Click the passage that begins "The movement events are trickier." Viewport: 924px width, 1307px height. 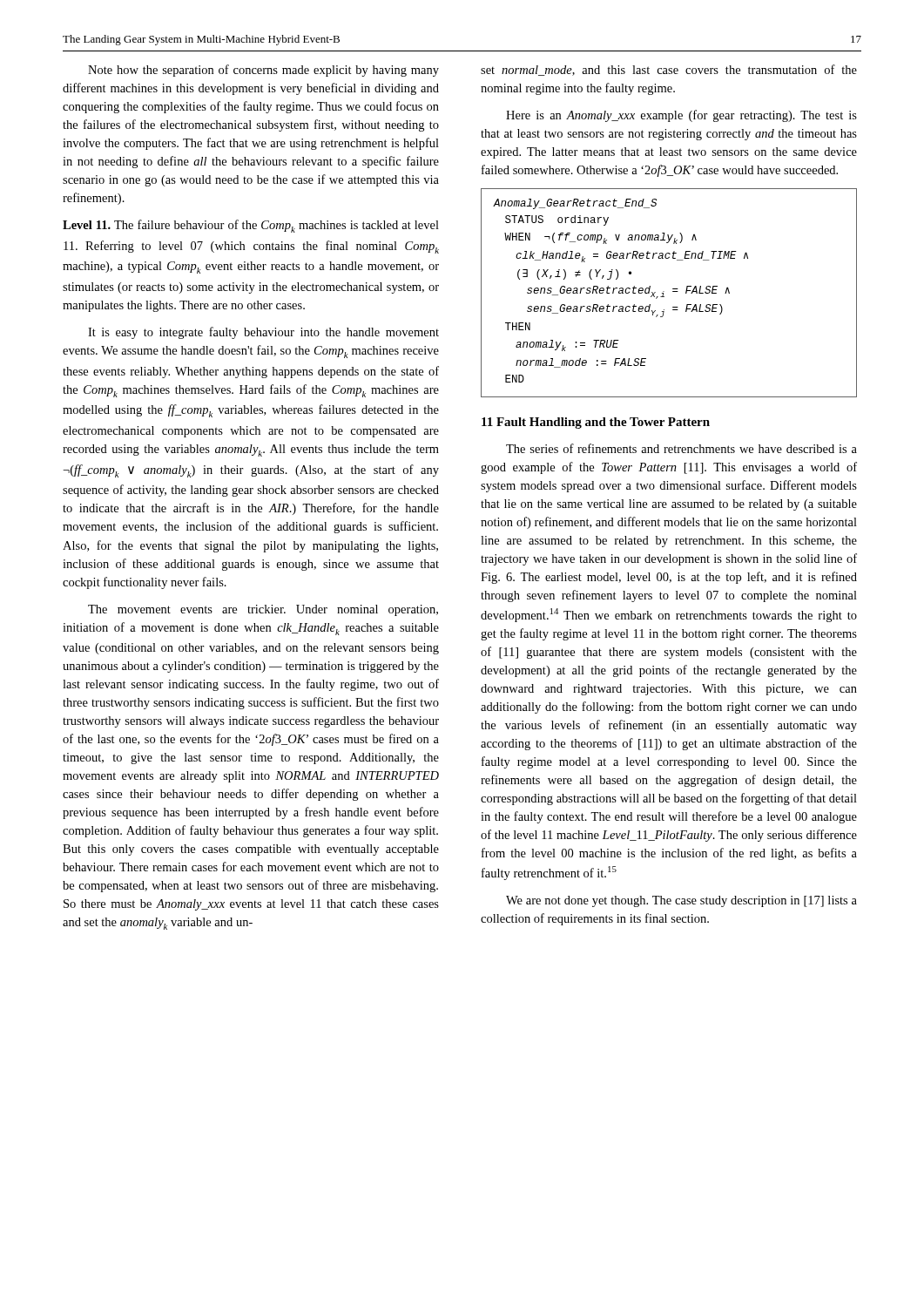[x=251, y=767]
